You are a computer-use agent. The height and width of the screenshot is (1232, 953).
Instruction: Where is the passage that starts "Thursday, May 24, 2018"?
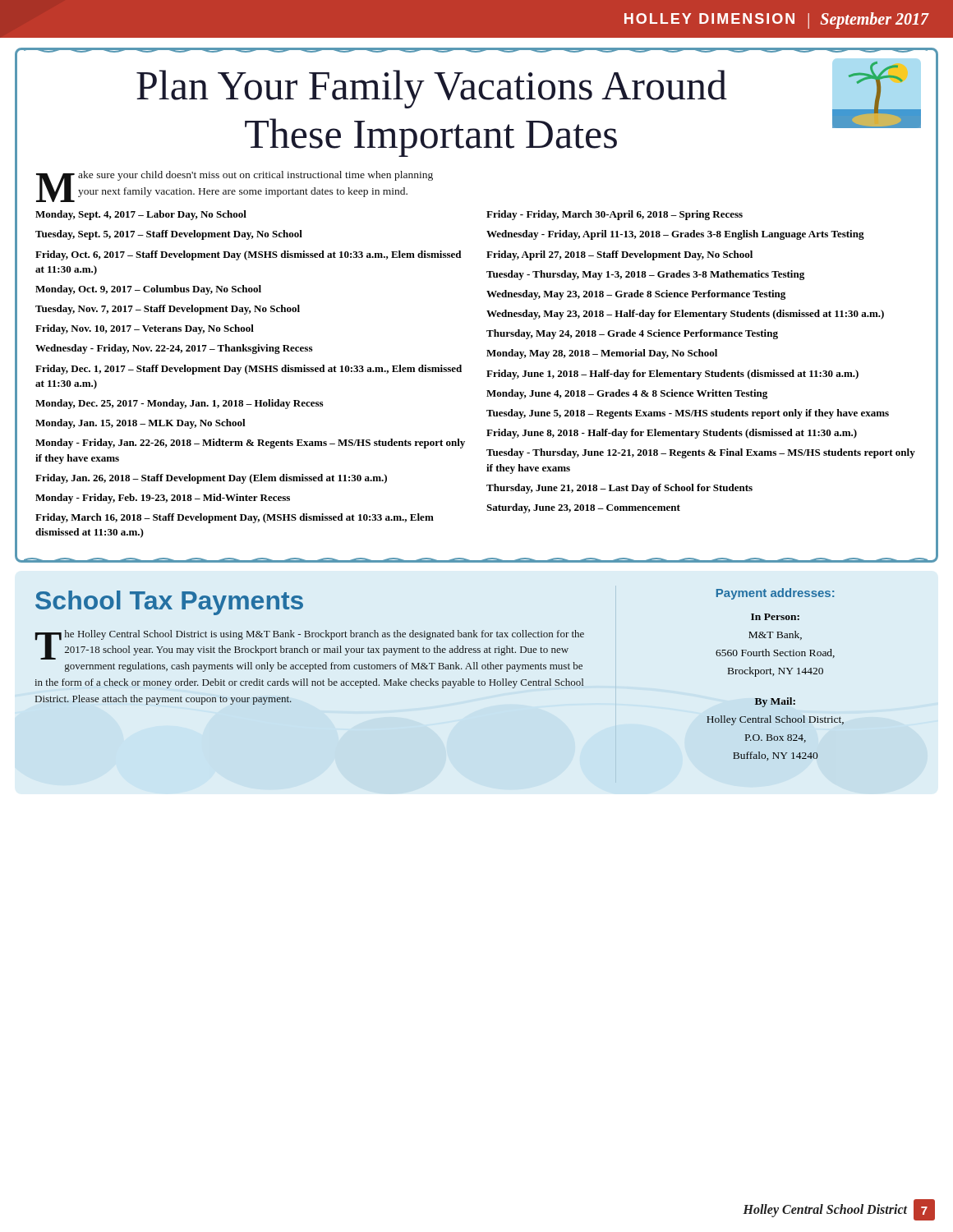tap(632, 333)
